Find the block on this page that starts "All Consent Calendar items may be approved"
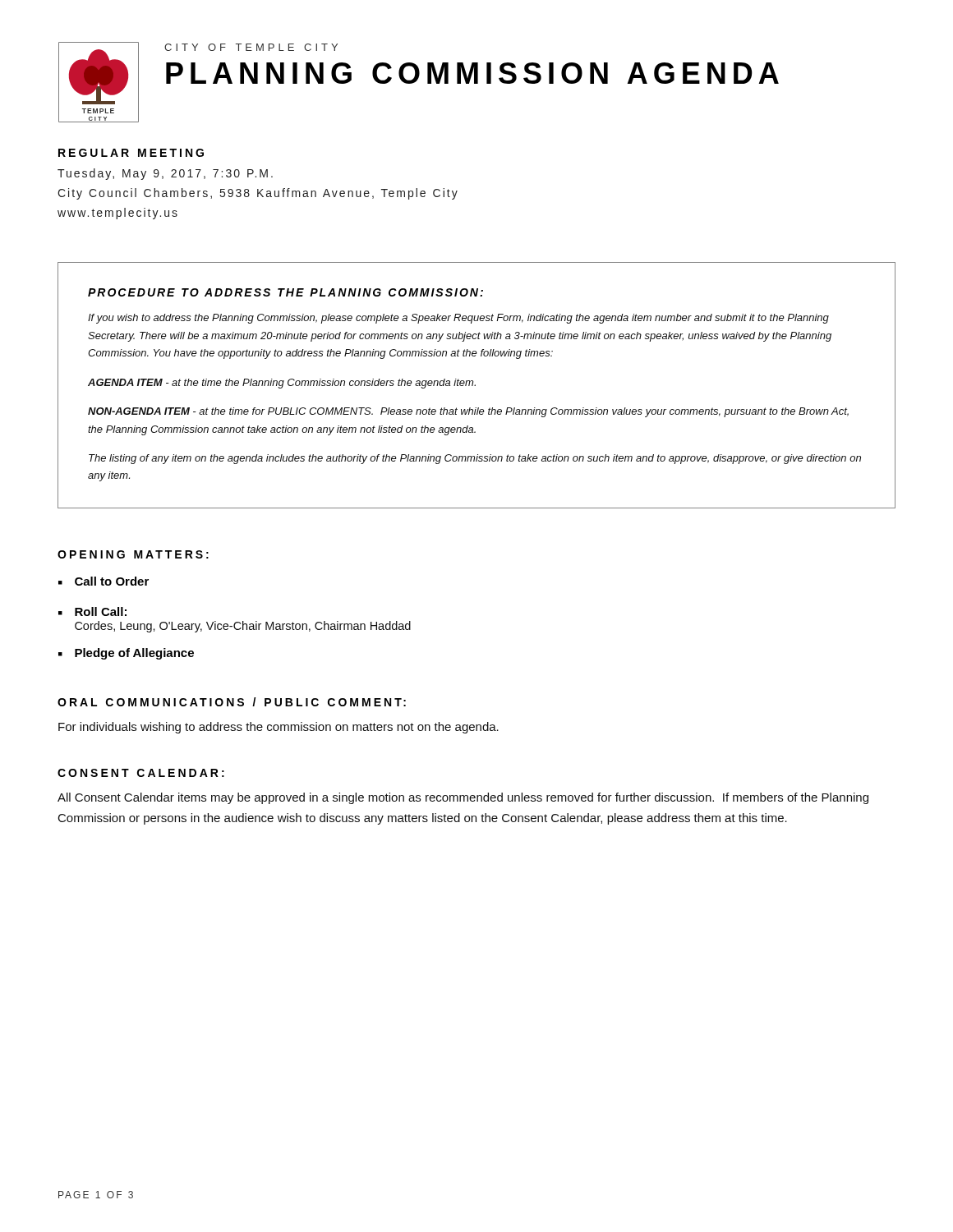The width and height of the screenshot is (953, 1232). (x=463, y=807)
